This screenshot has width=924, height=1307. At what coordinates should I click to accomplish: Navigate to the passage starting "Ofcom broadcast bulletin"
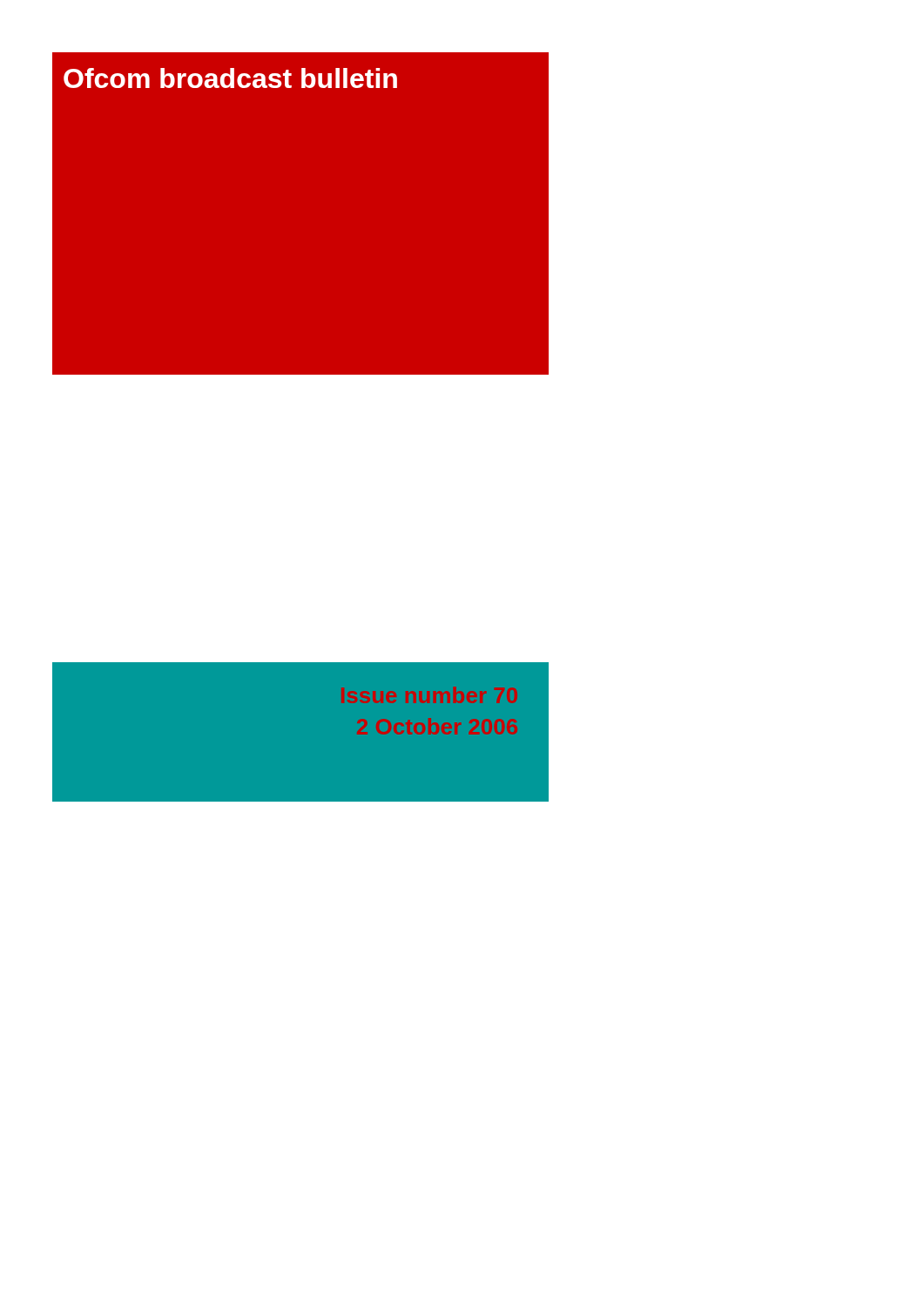tap(231, 78)
